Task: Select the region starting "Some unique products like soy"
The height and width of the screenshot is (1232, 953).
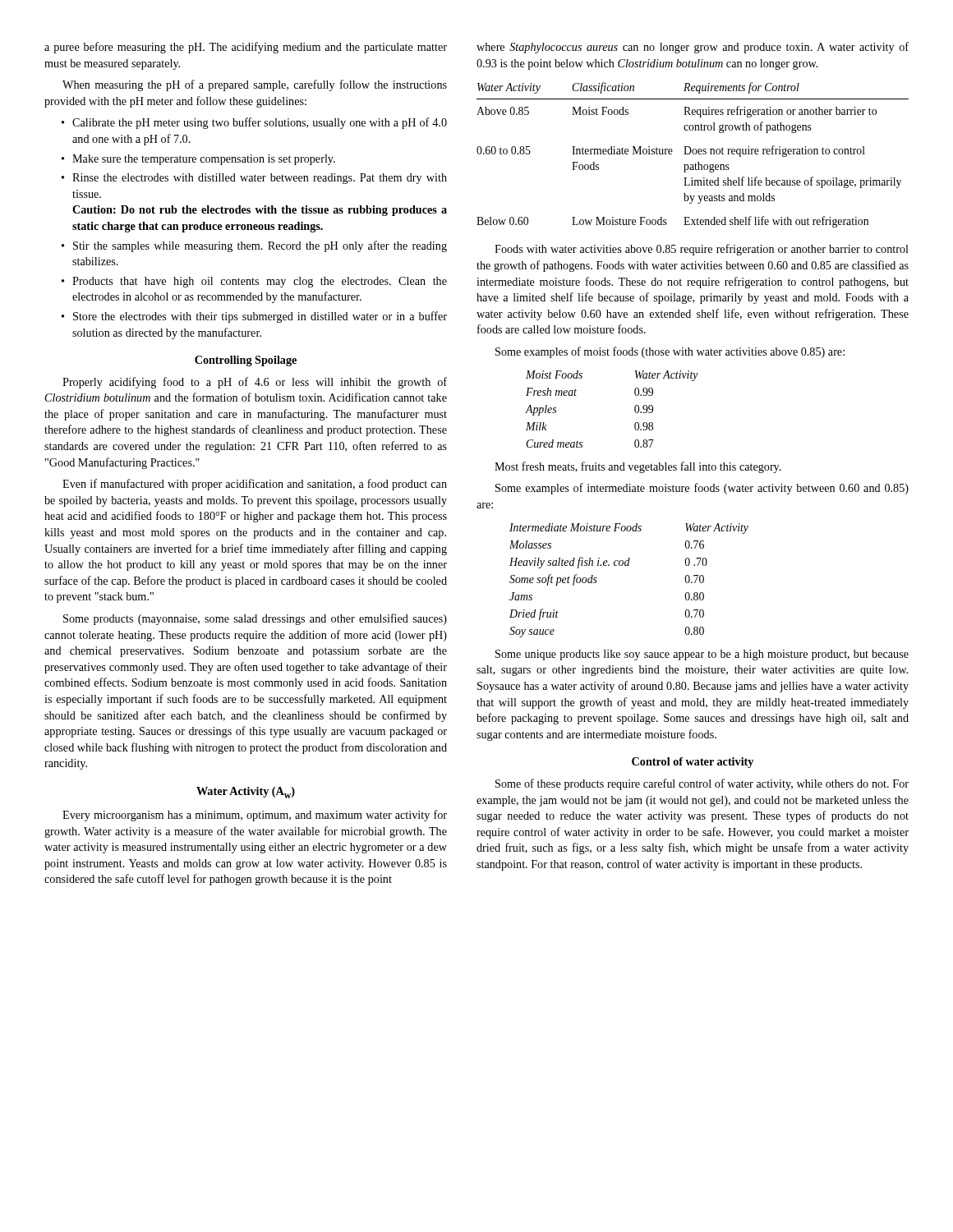Action: pyautogui.click(x=693, y=694)
